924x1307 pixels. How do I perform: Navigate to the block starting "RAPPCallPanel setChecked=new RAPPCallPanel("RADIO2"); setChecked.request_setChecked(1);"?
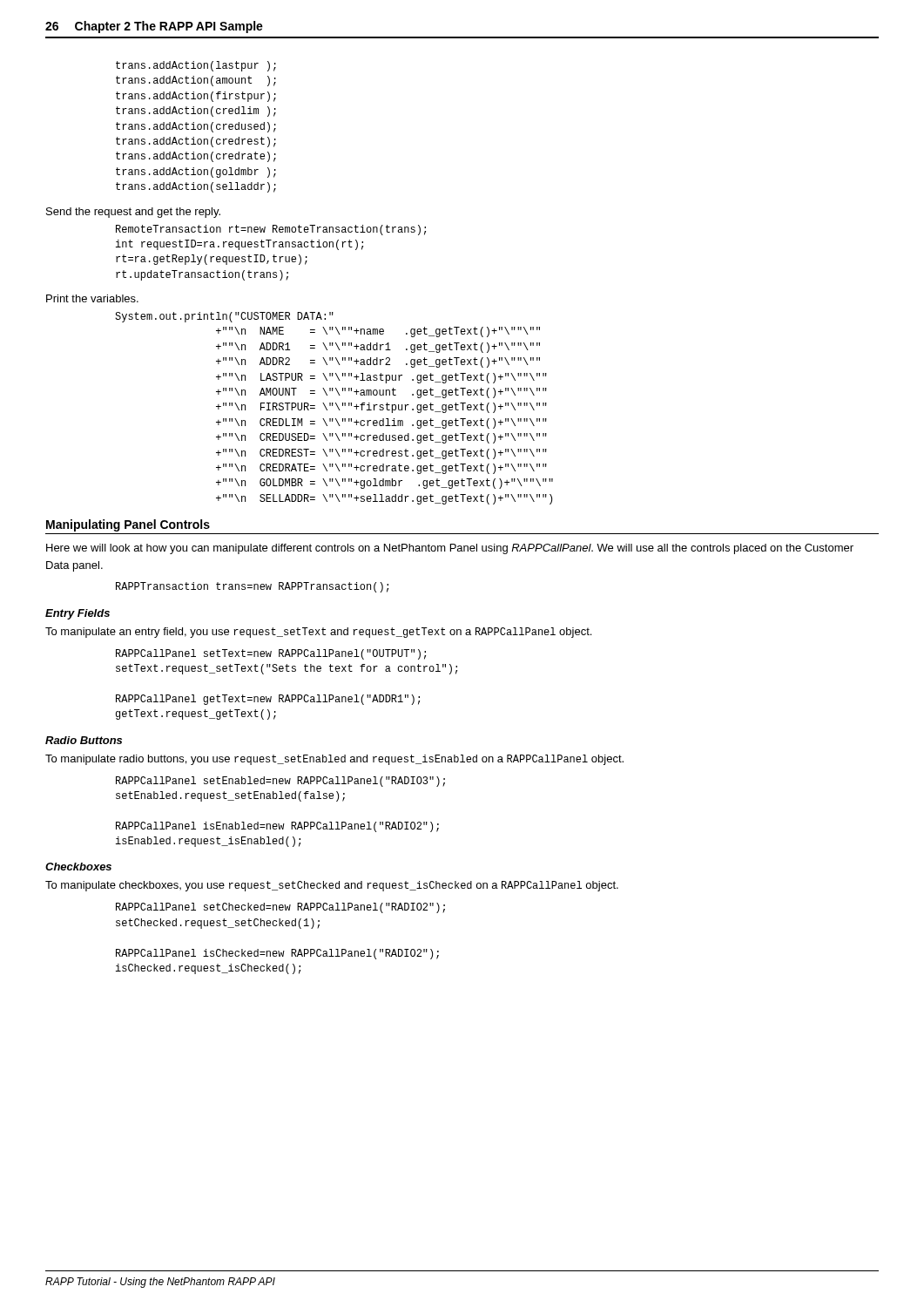280,908
